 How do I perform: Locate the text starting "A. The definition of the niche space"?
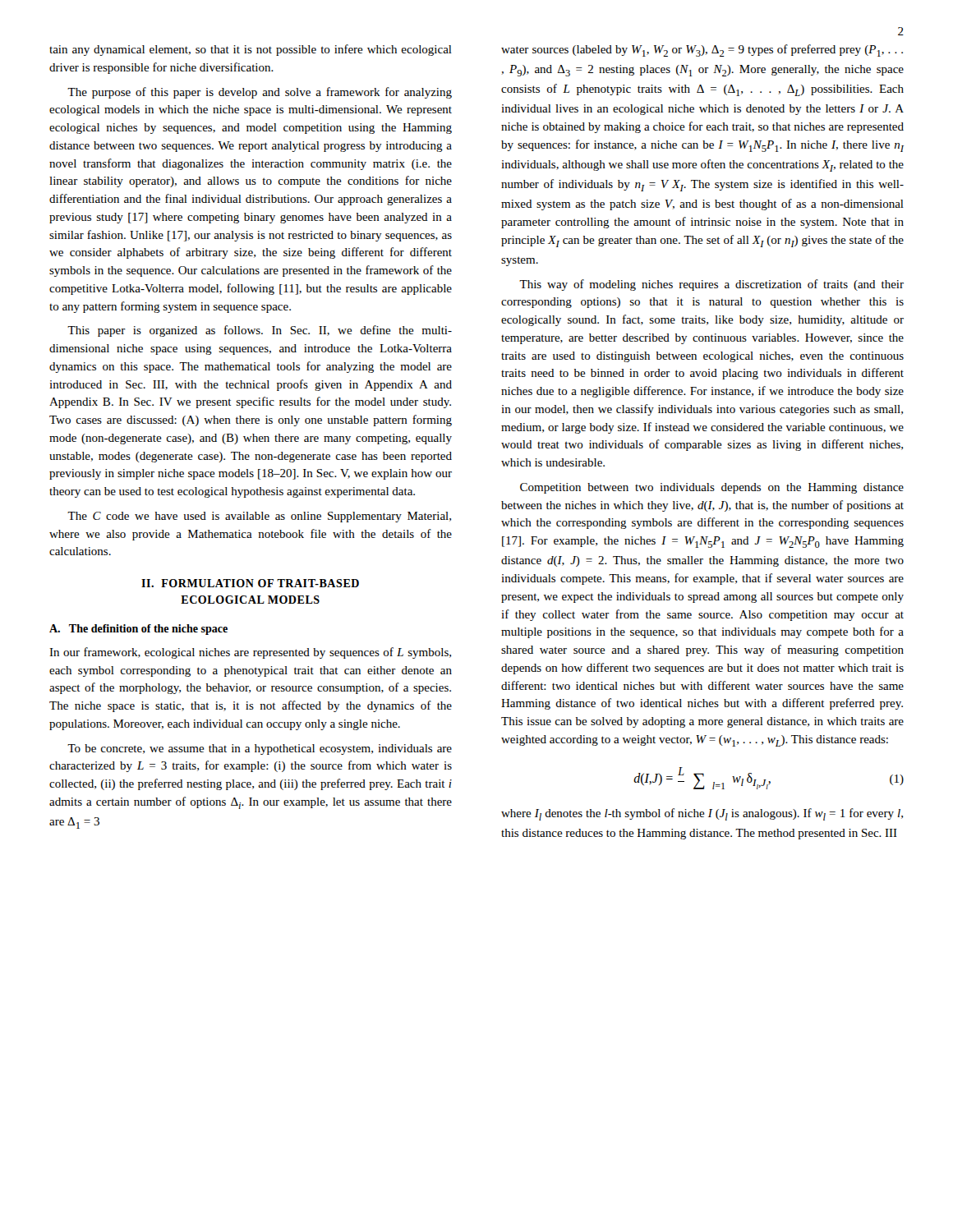click(138, 628)
